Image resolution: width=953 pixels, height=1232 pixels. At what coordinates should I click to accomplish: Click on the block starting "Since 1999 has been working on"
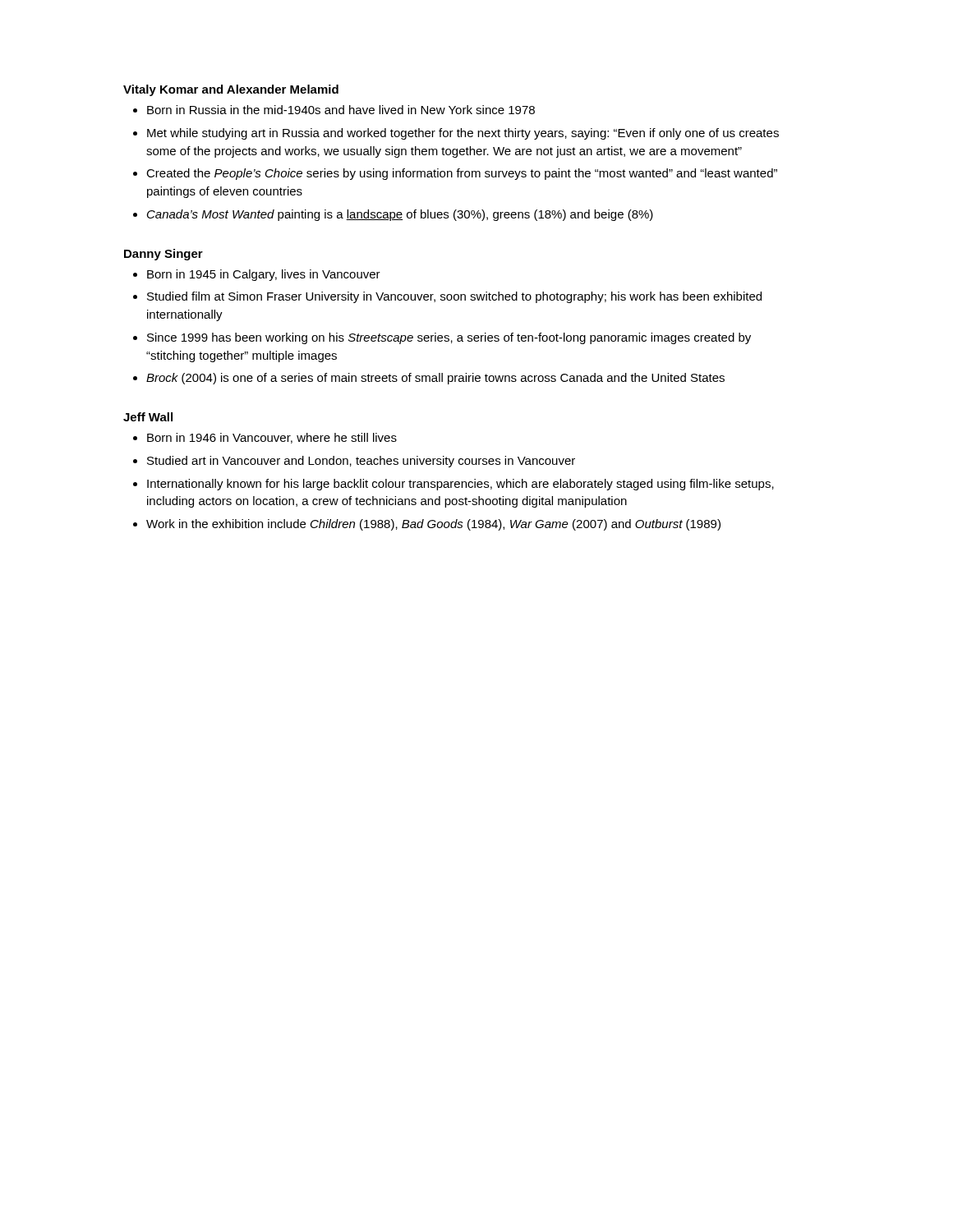[449, 346]
